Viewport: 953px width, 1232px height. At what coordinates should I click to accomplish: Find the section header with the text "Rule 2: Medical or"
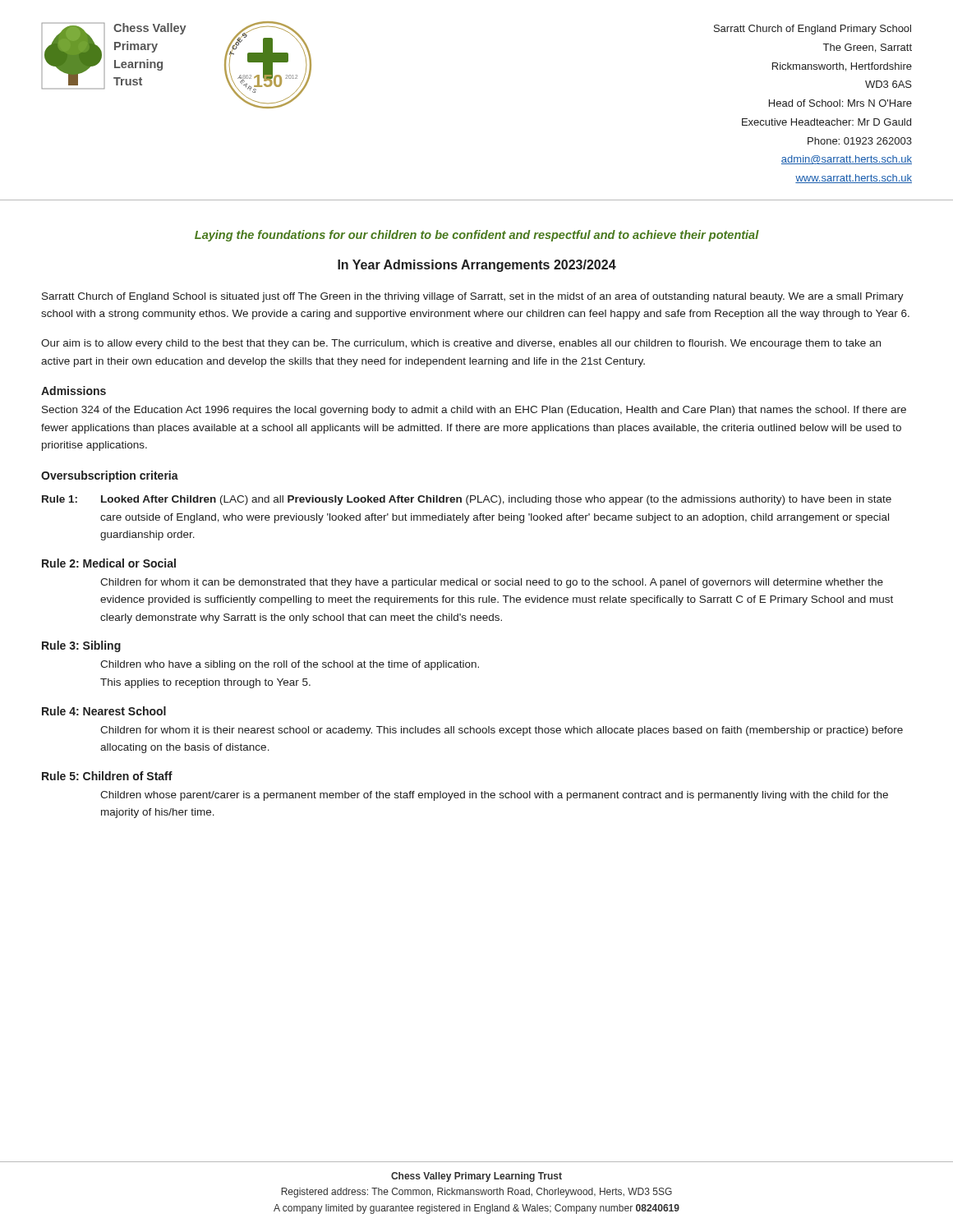(109, 563)
